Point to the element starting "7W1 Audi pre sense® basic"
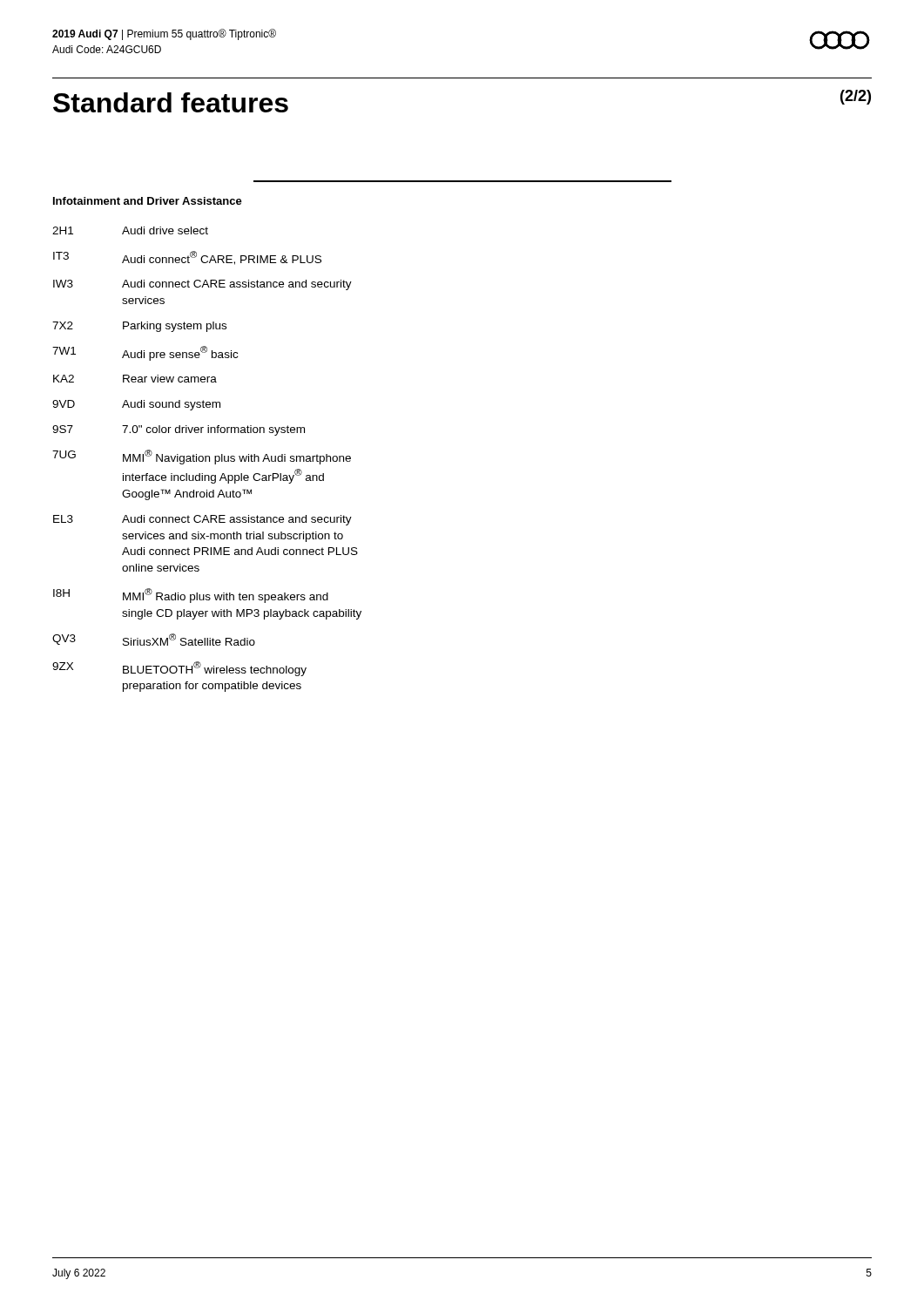The width and height of the screenshot is (924, 1307). tap(145, 353)
